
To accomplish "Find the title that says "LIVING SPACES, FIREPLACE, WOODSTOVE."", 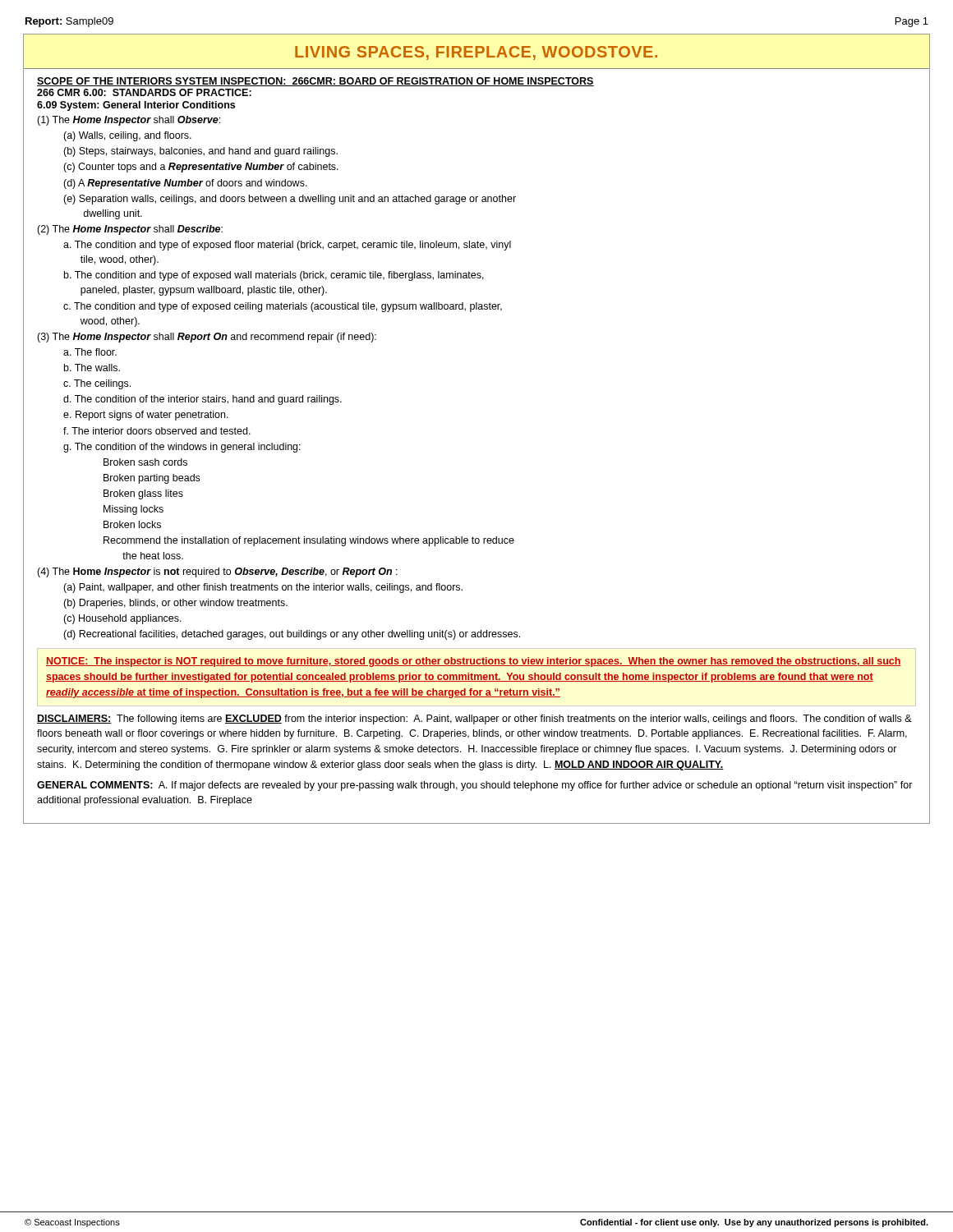I will coord(476,52).
